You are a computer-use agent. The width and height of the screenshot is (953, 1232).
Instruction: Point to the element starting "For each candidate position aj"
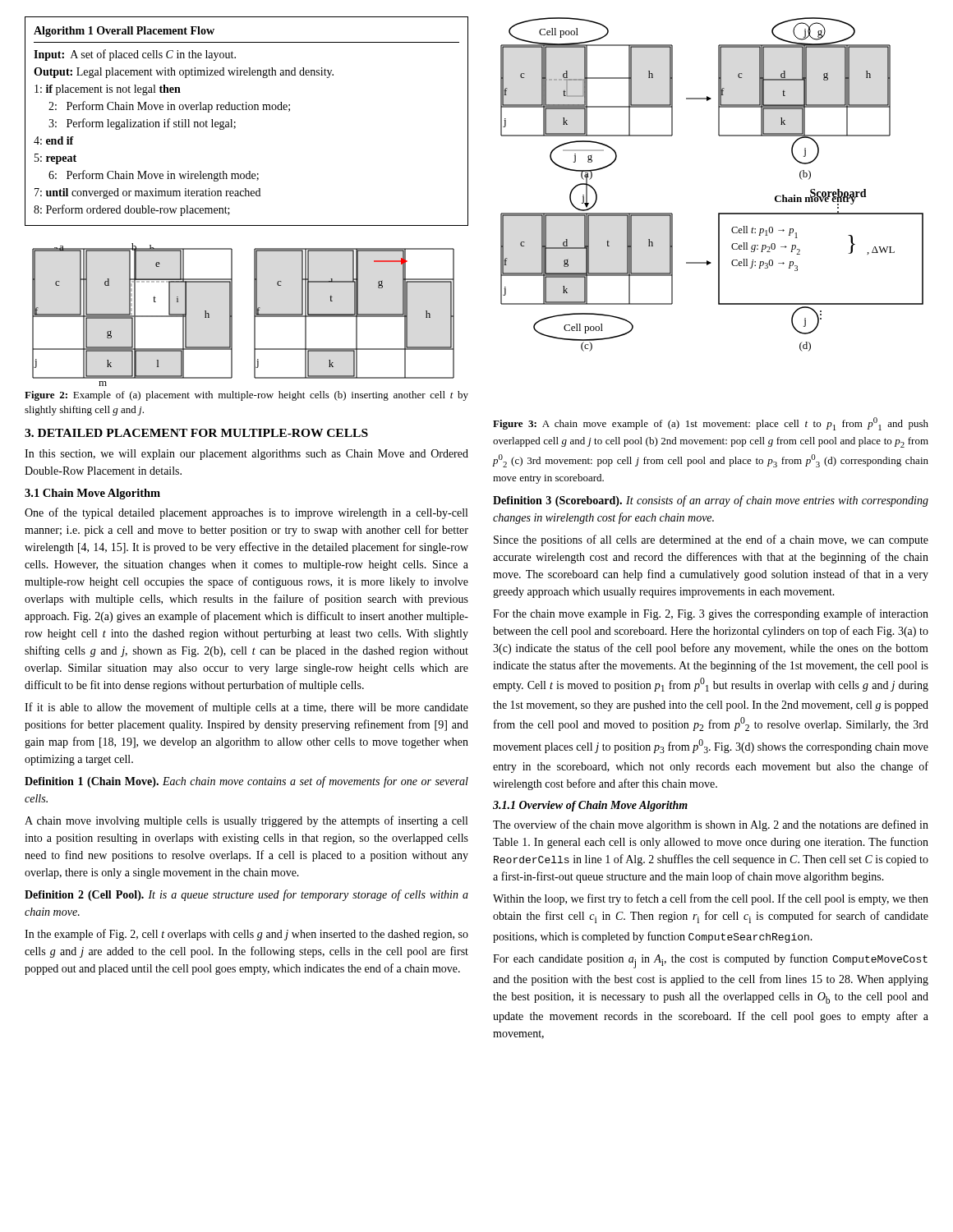[x=711, y=996]
